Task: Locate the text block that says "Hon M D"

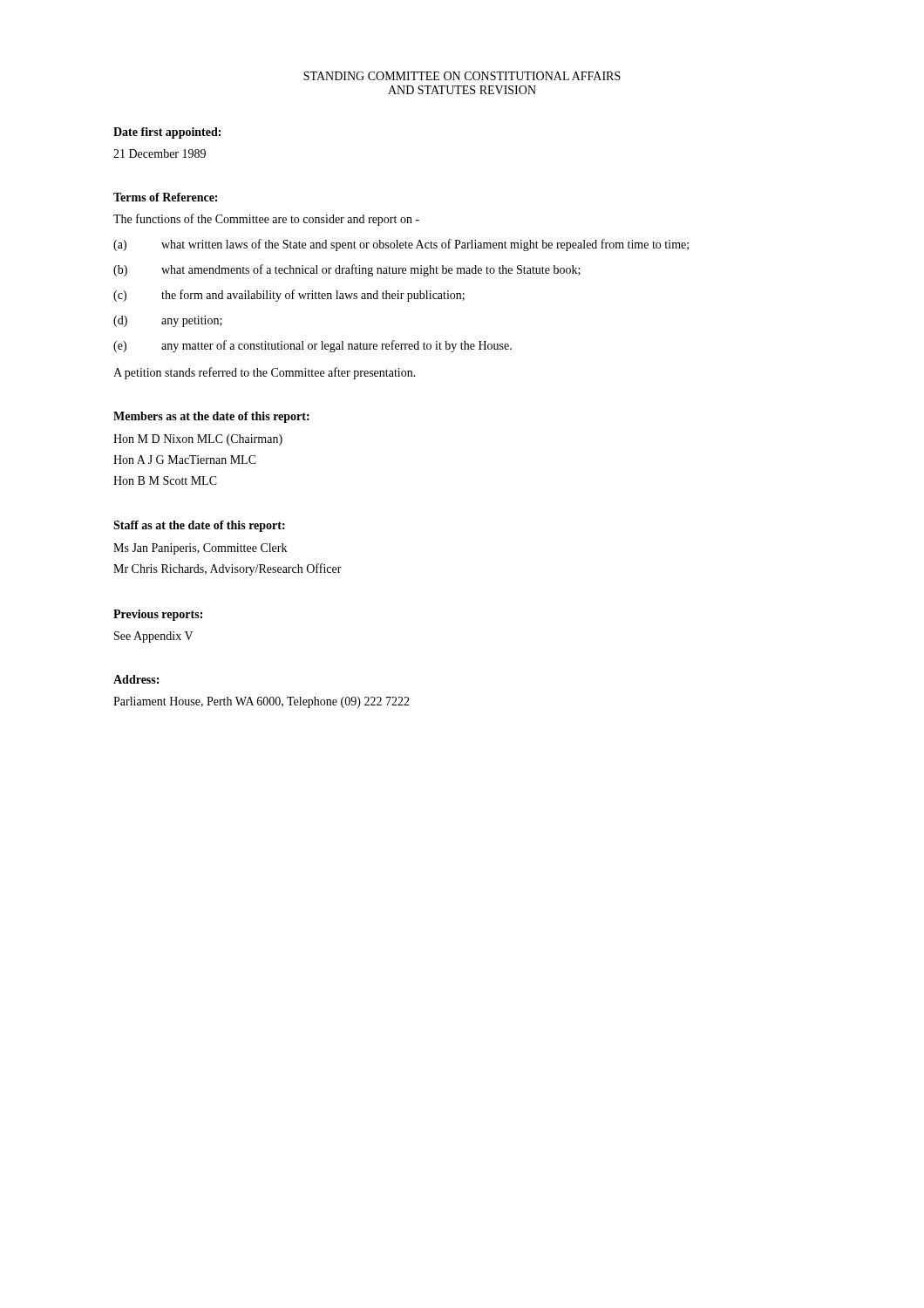Action: tap(198, 460)
